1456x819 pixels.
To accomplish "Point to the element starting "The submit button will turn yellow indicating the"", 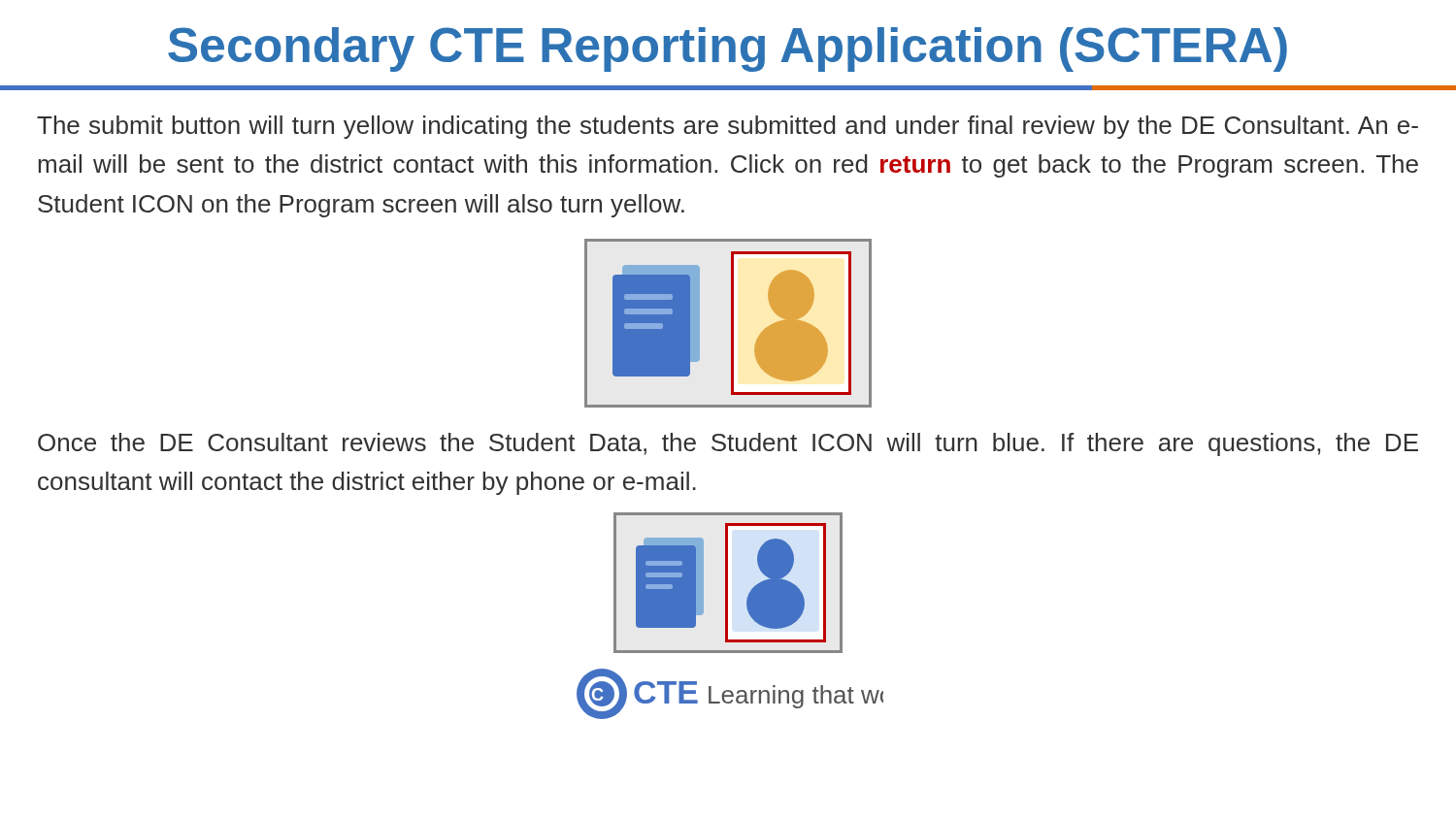I will point(728,164).
